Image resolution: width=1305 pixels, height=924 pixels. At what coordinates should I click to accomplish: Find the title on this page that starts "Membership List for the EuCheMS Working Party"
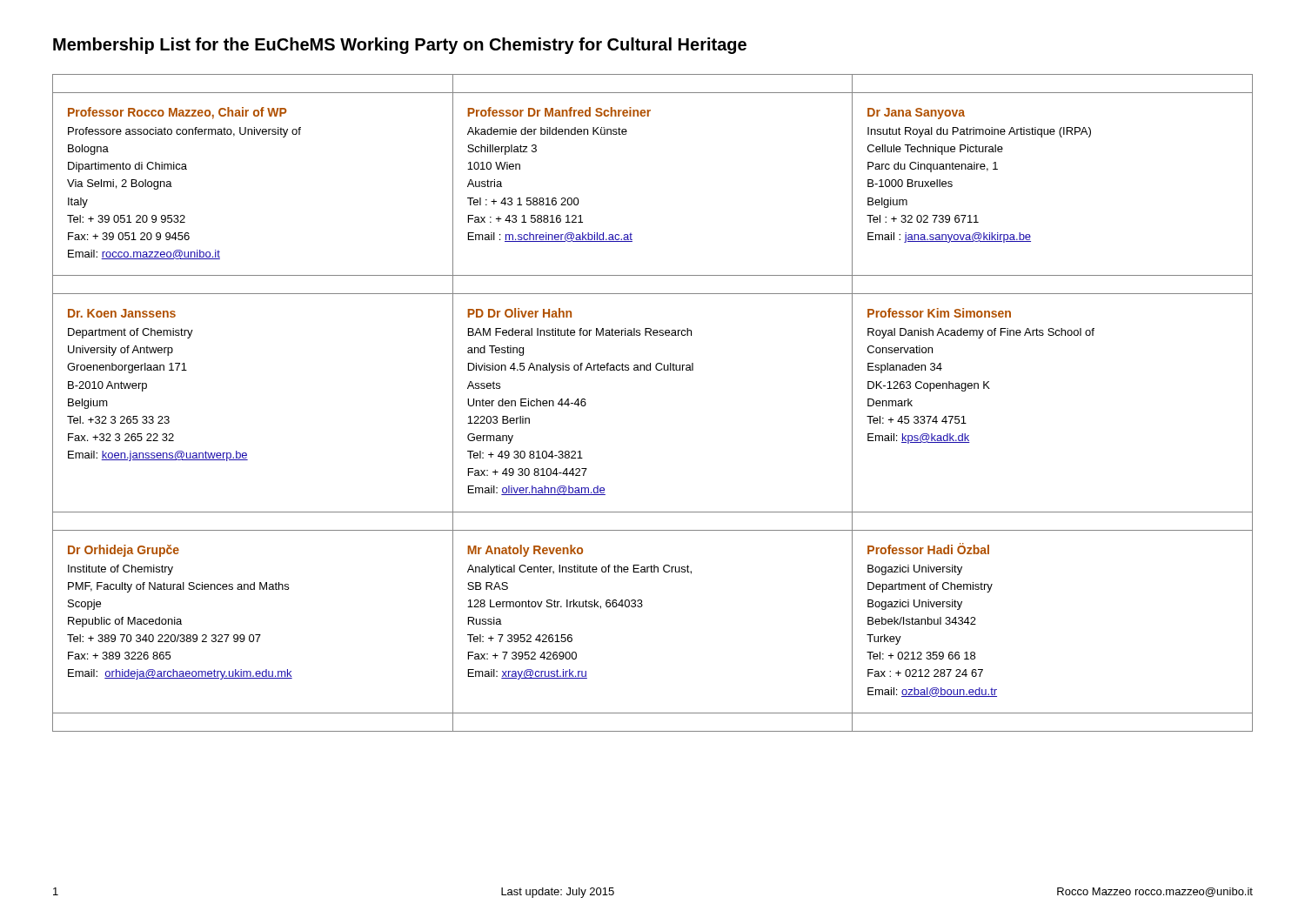[400, 44]
